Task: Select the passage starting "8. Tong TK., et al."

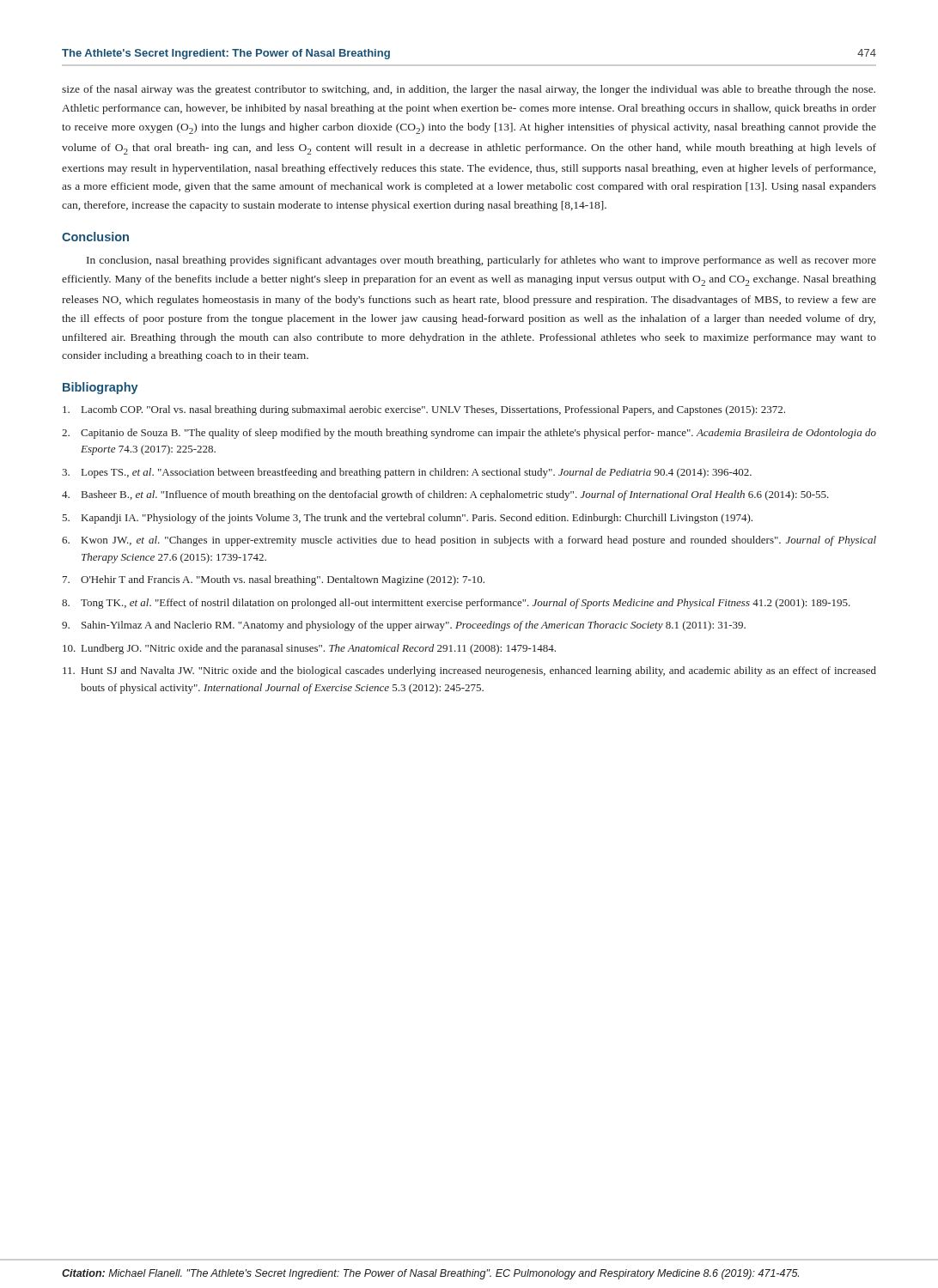Action: [x=469, y=602]
